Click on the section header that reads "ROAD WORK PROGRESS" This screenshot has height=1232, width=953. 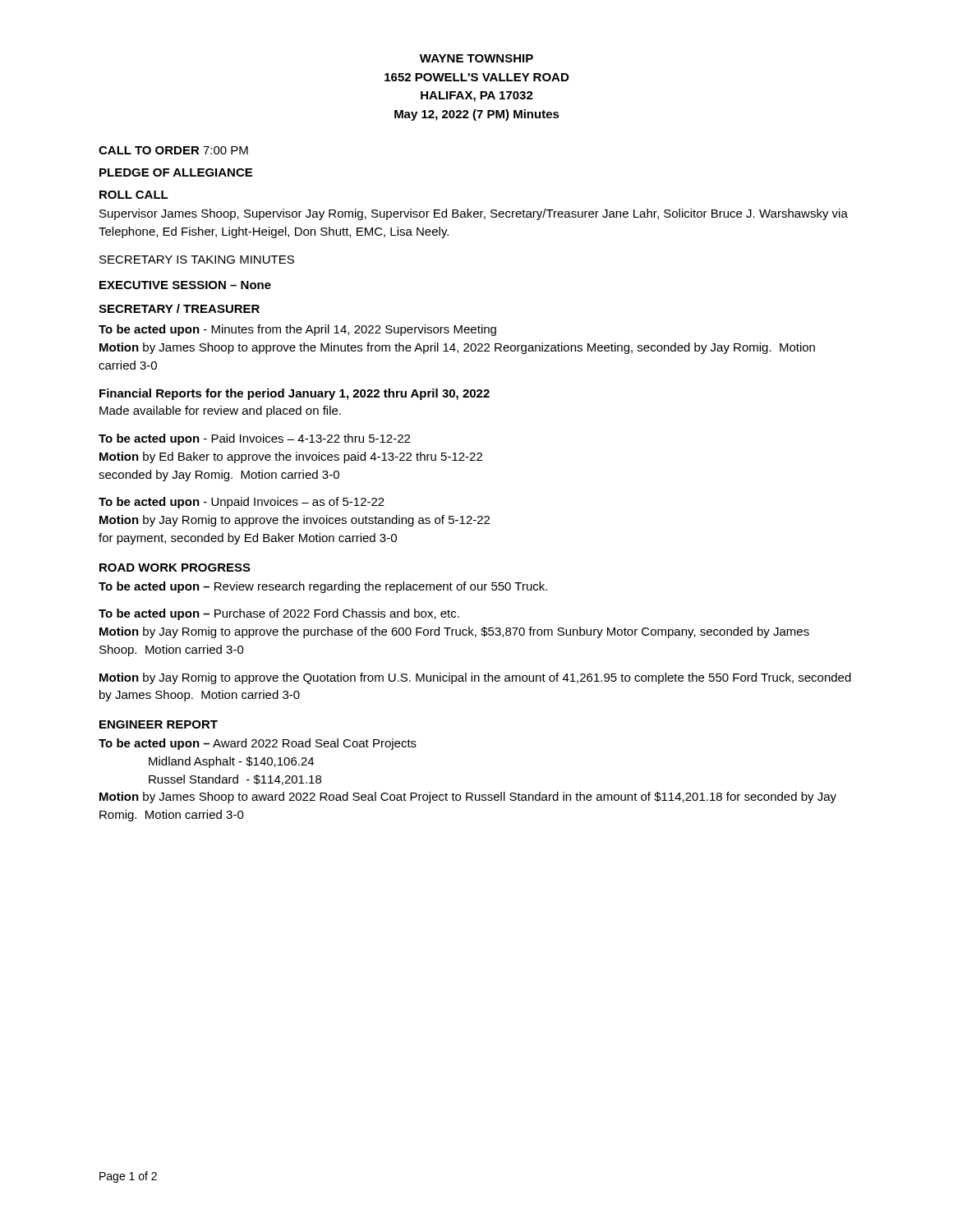175,567
